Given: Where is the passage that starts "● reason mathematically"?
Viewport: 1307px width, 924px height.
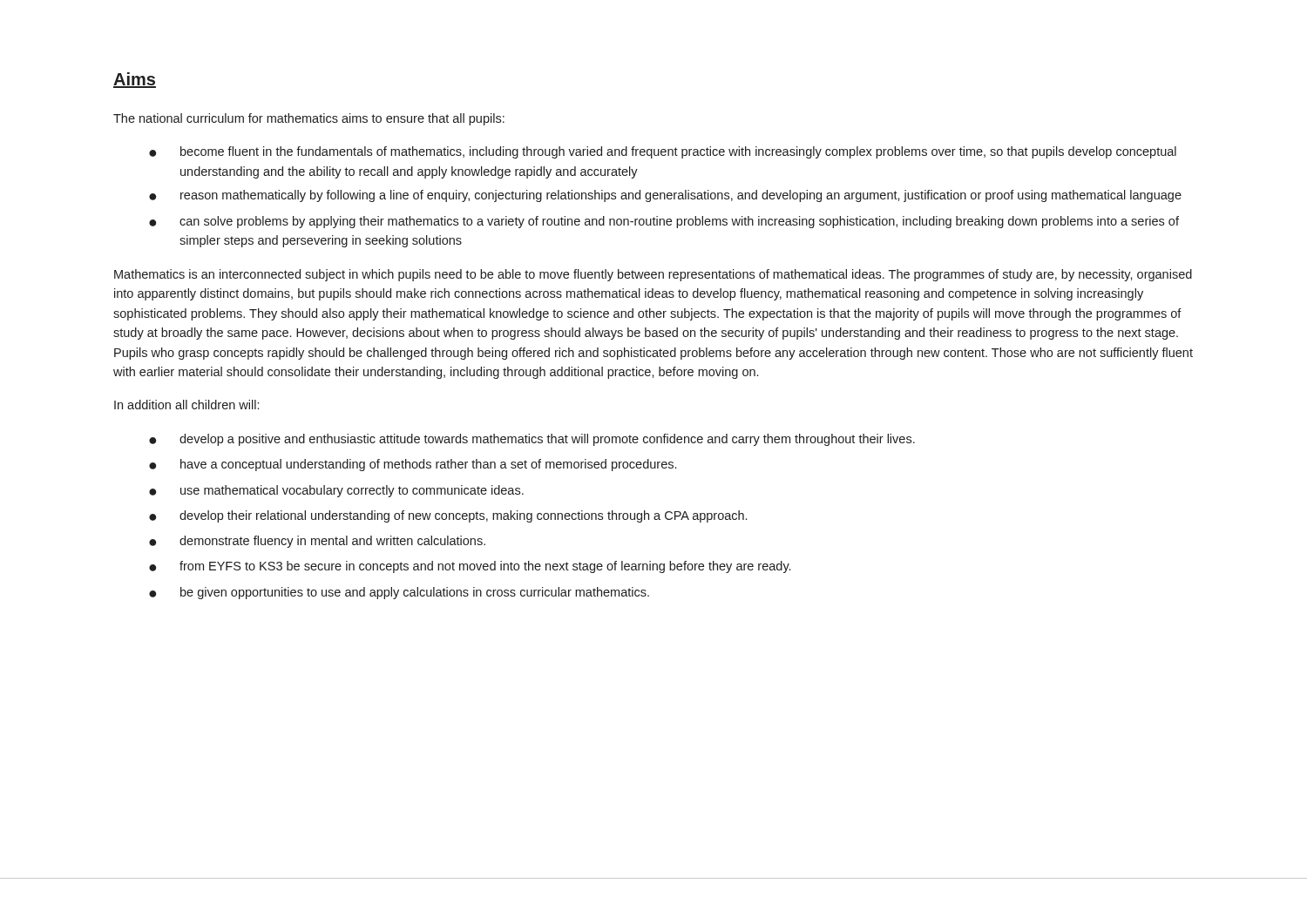Looking at the screenshot, I should click(x=671, y=196).
